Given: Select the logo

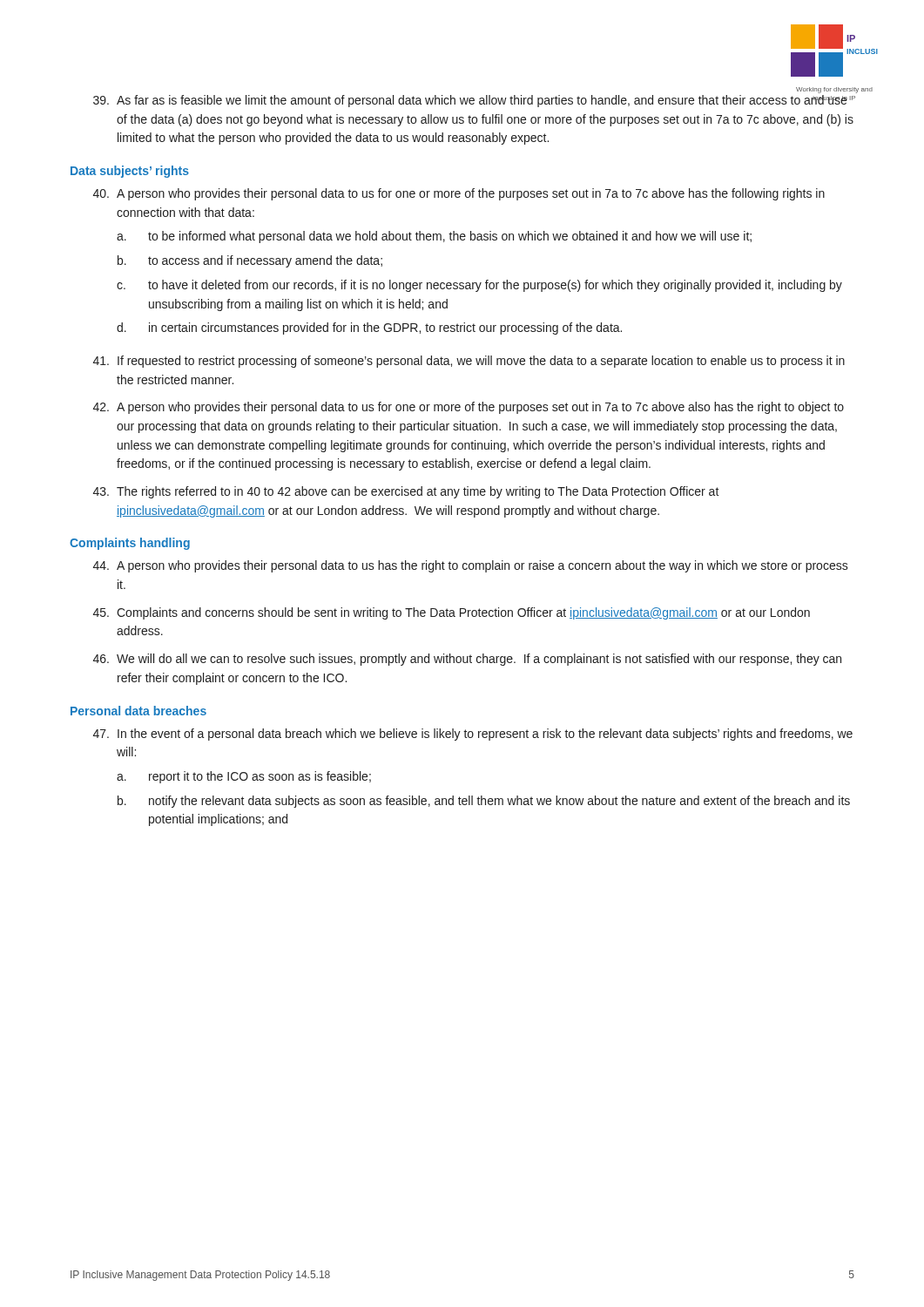Looking at the screenshot, I should pyautogui.click(x=834, y=64).
